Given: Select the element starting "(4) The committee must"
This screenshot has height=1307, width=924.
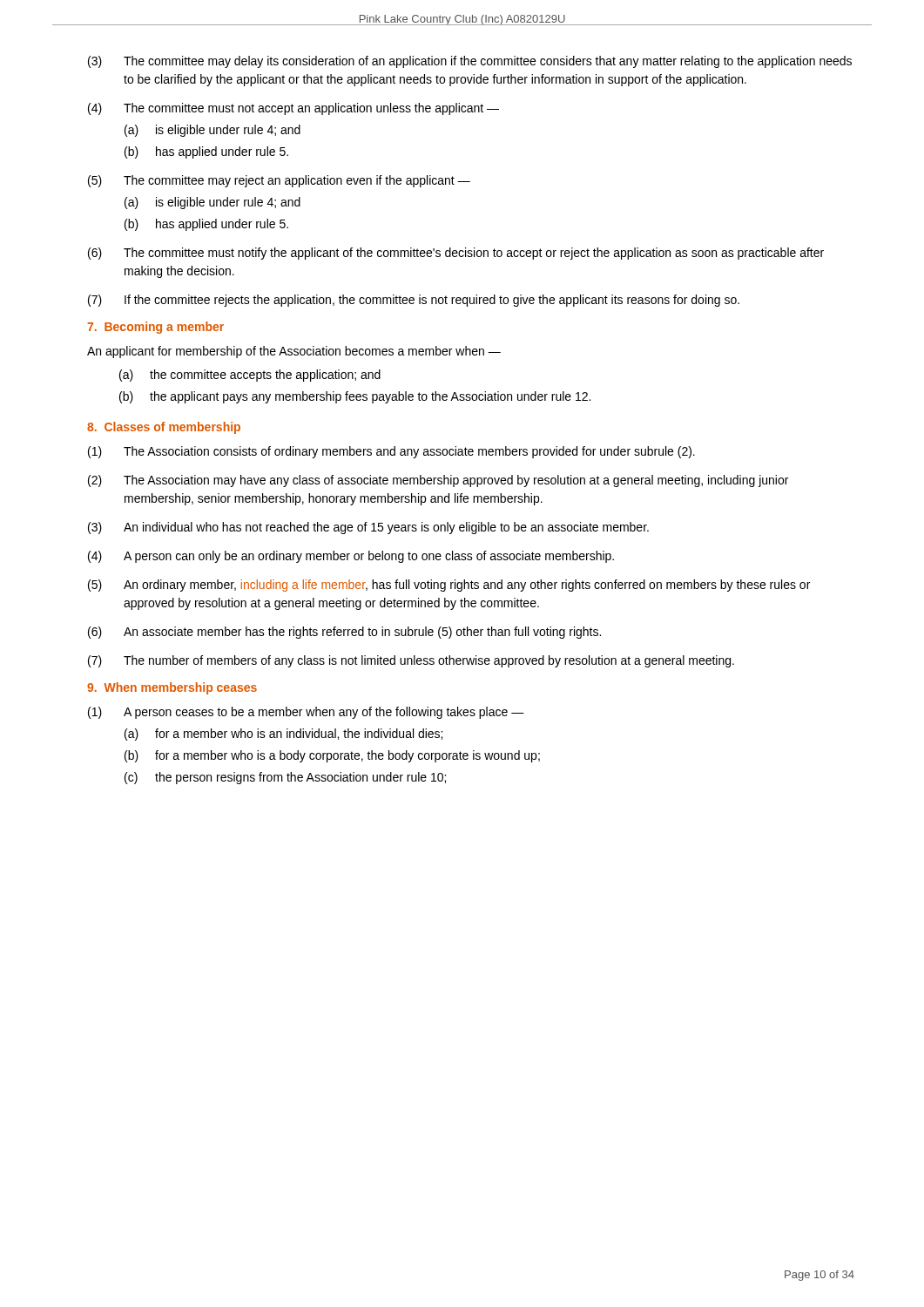Looking at the screenshot, I should point(293,109).
